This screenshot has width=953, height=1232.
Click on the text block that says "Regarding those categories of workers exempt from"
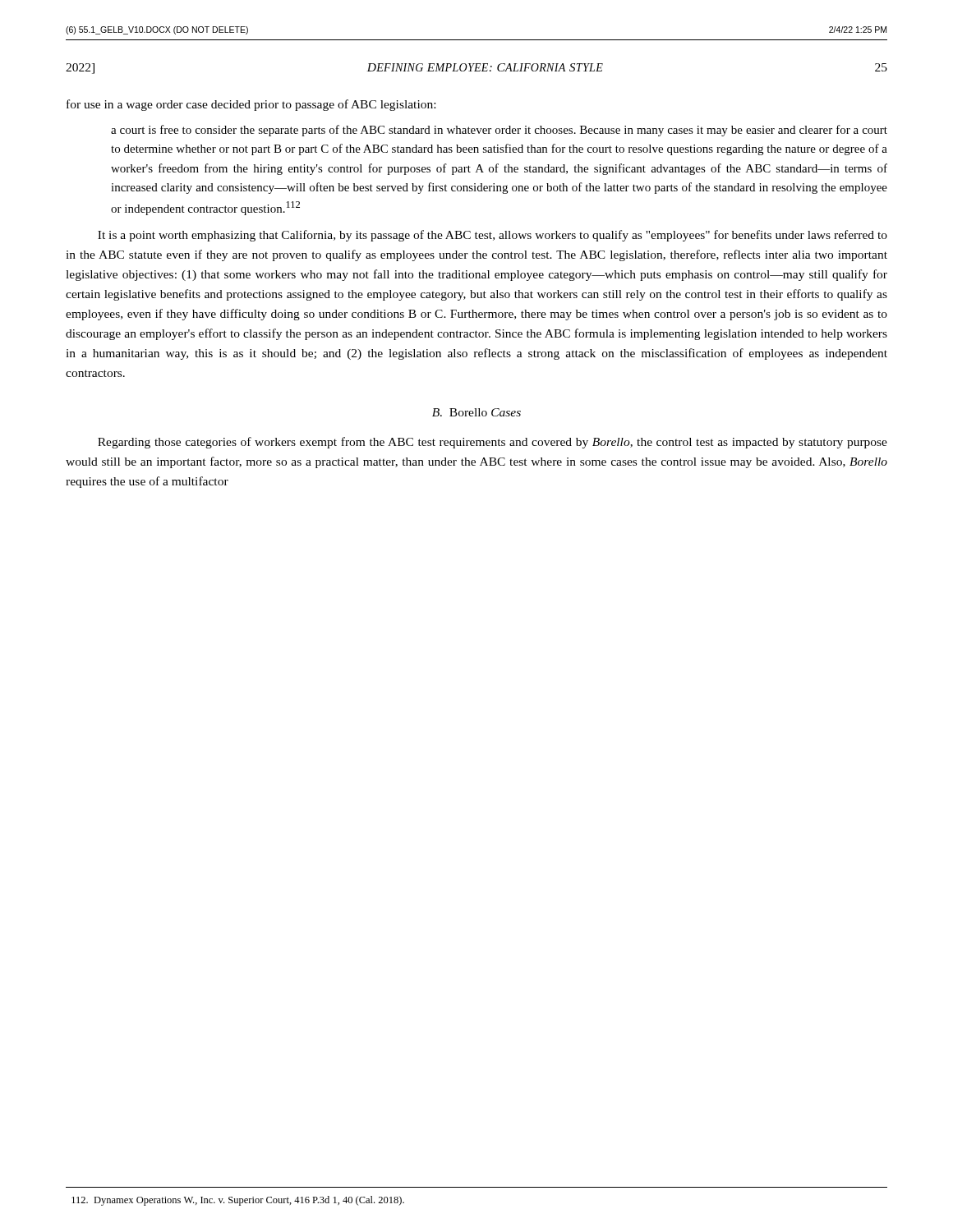(x=476, y=462)
